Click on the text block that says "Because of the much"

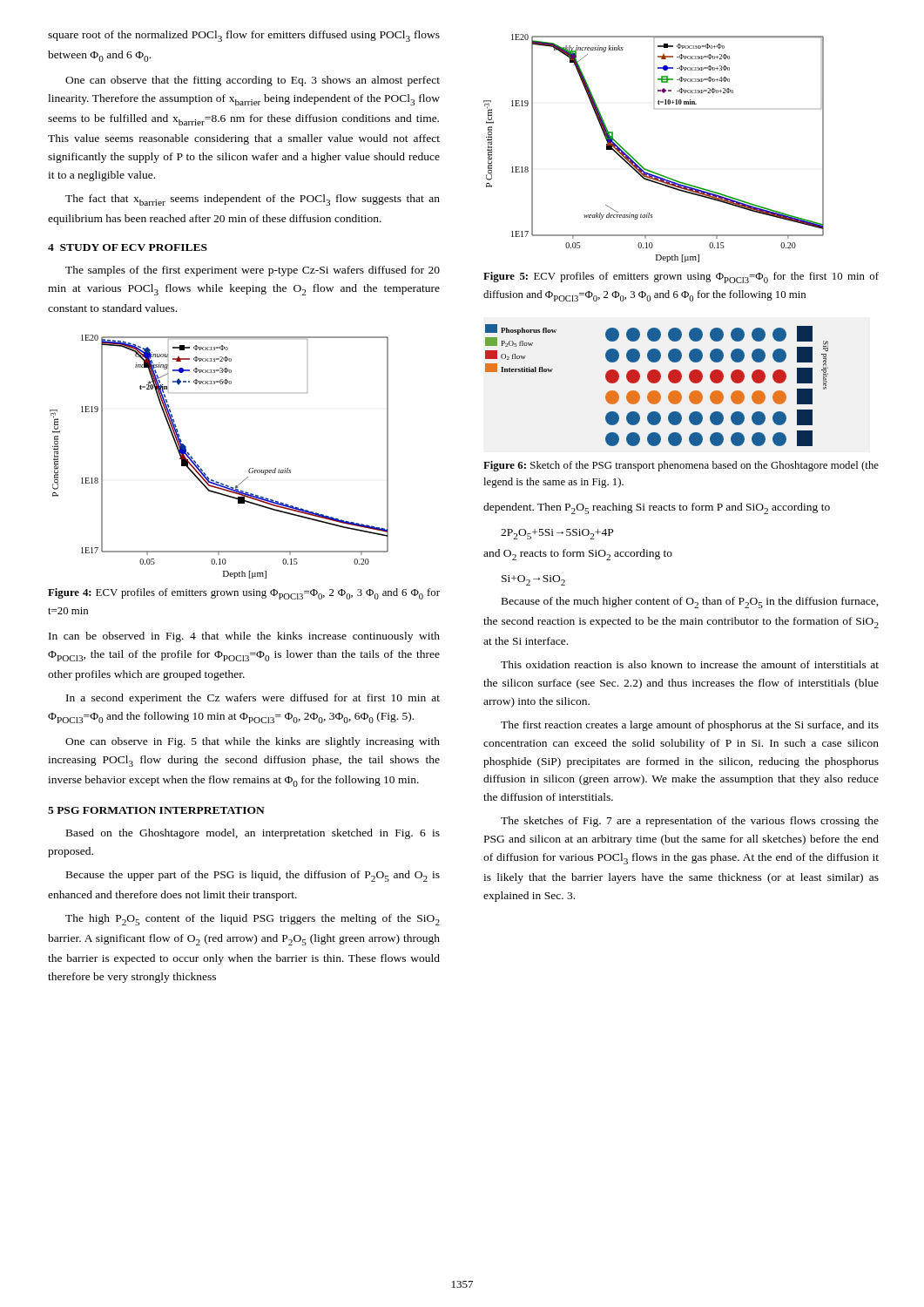click(681, 749)
